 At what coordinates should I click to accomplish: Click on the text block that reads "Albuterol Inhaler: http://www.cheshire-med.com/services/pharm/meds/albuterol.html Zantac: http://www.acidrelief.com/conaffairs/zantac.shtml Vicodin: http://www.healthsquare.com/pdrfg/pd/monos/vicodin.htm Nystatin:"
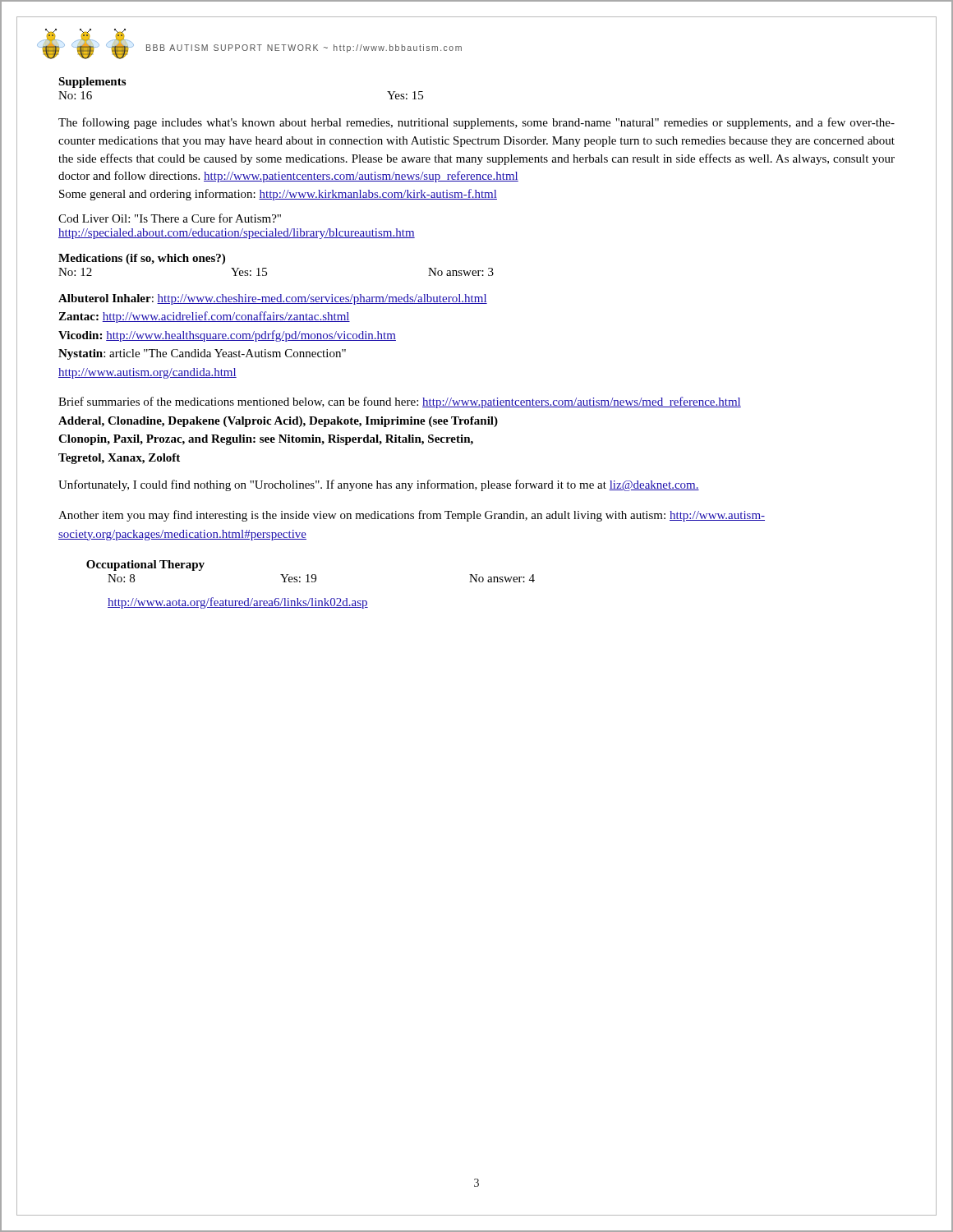(x=273, y=335)
